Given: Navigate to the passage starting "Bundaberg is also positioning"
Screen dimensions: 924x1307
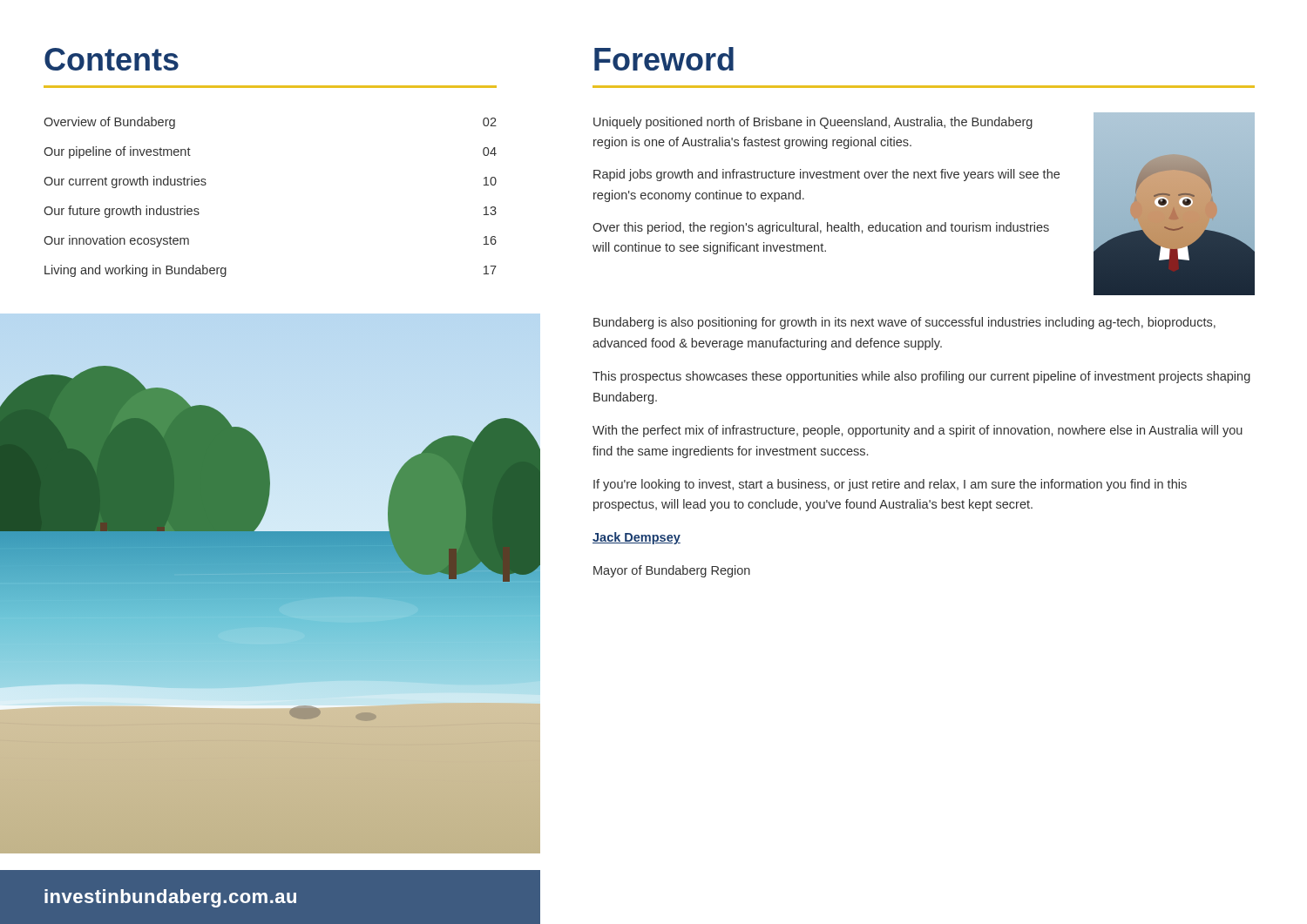Looking at the screenshot, I should tap(924, 334).
